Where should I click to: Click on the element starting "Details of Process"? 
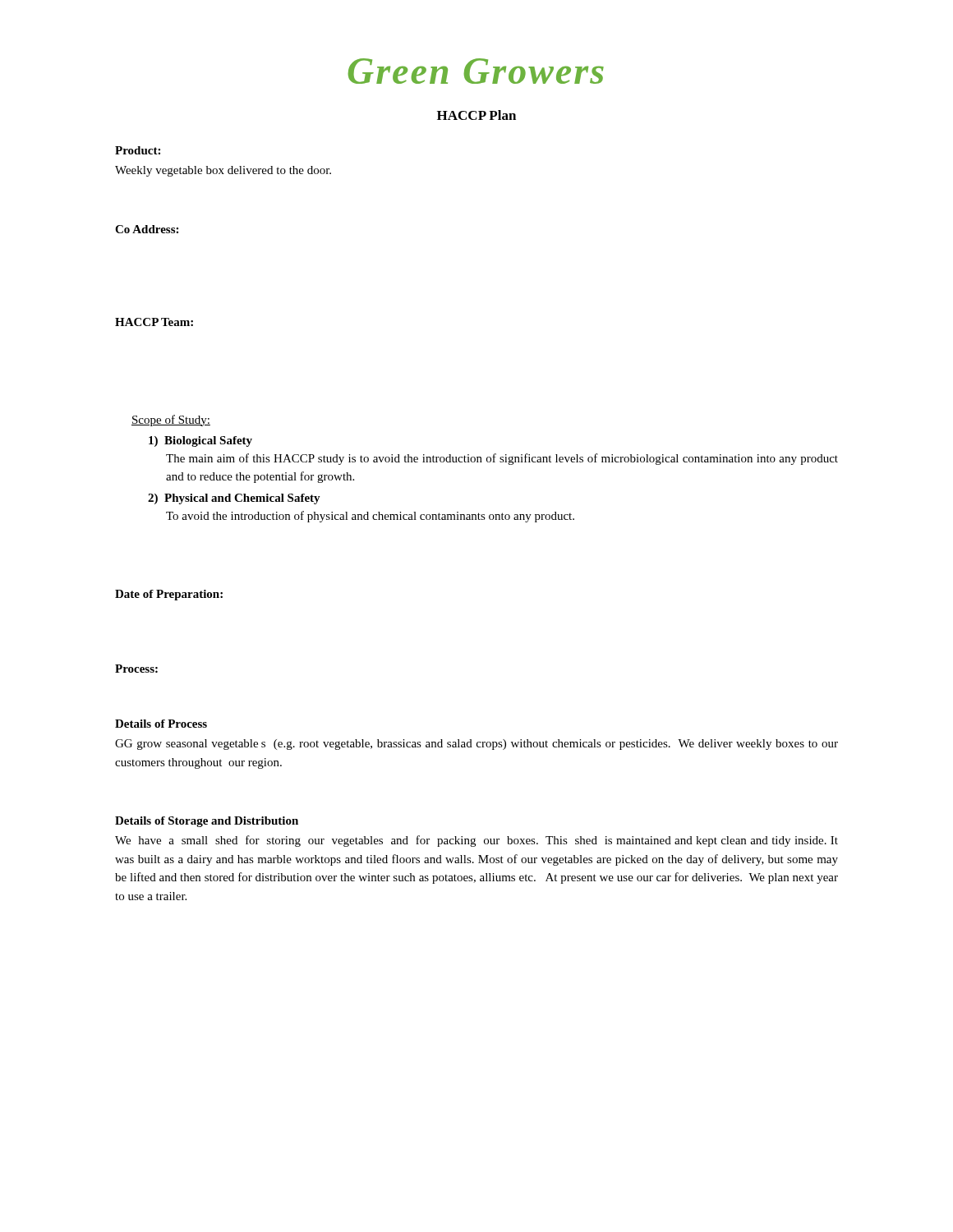click(x=161, y=724)
